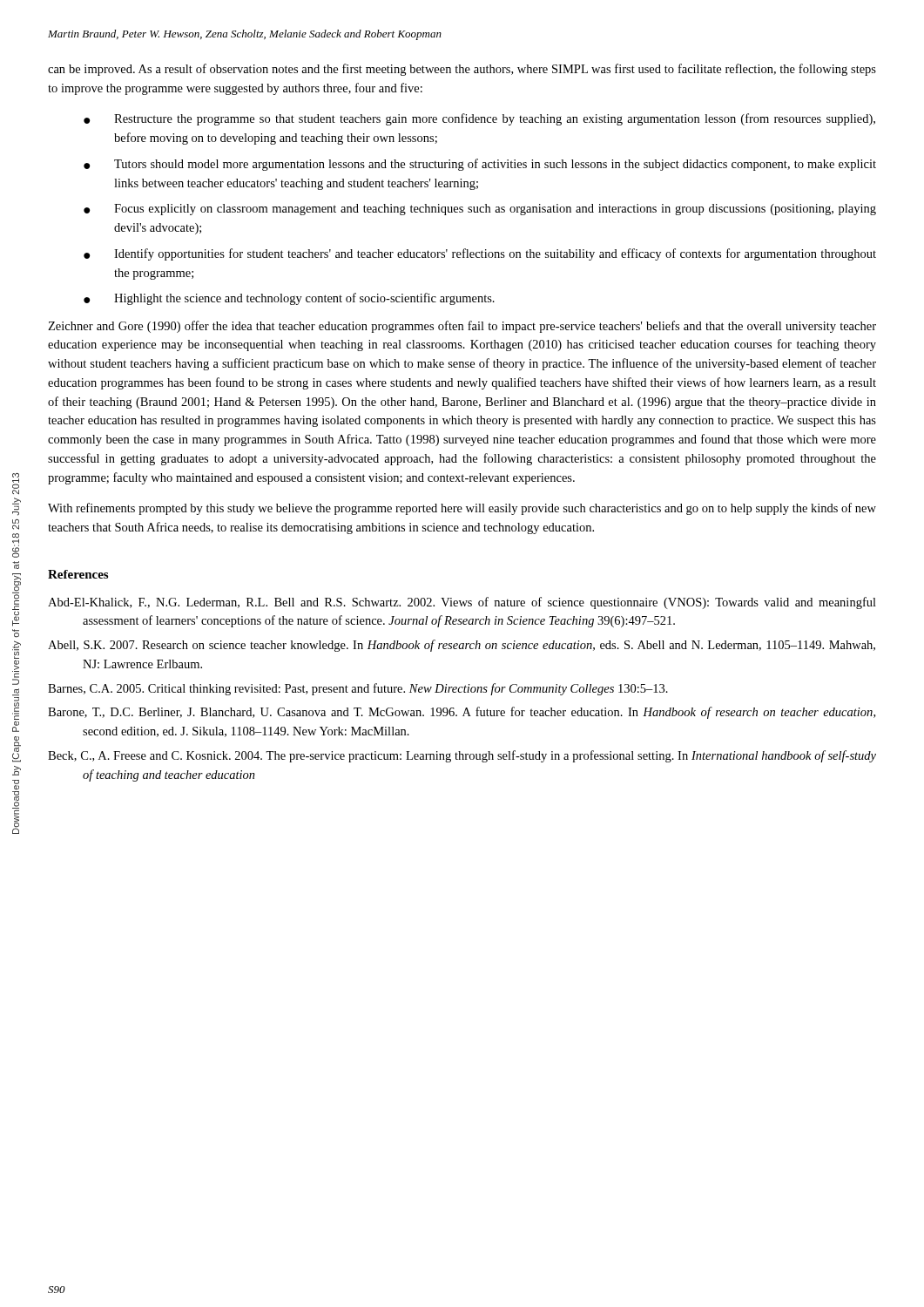Viewport: 924px width, 1307px height.
Task: Point to the element starting "Zeichner and Gore (1990) offer the"
Action: pos(462,401)
